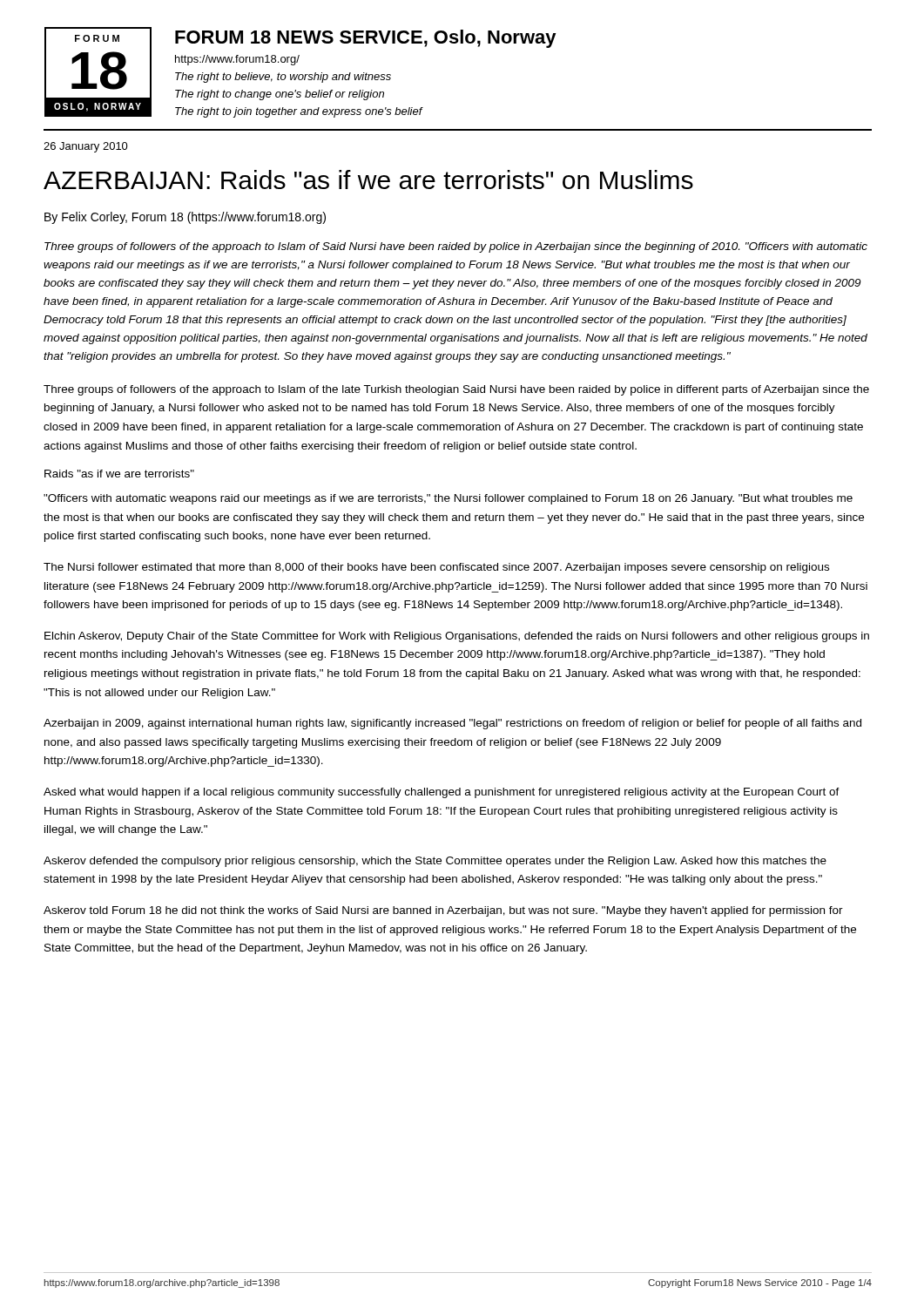Click on the text starting "The Nursi follower estimated"
Screen dimensions: 1307x924
456,586
